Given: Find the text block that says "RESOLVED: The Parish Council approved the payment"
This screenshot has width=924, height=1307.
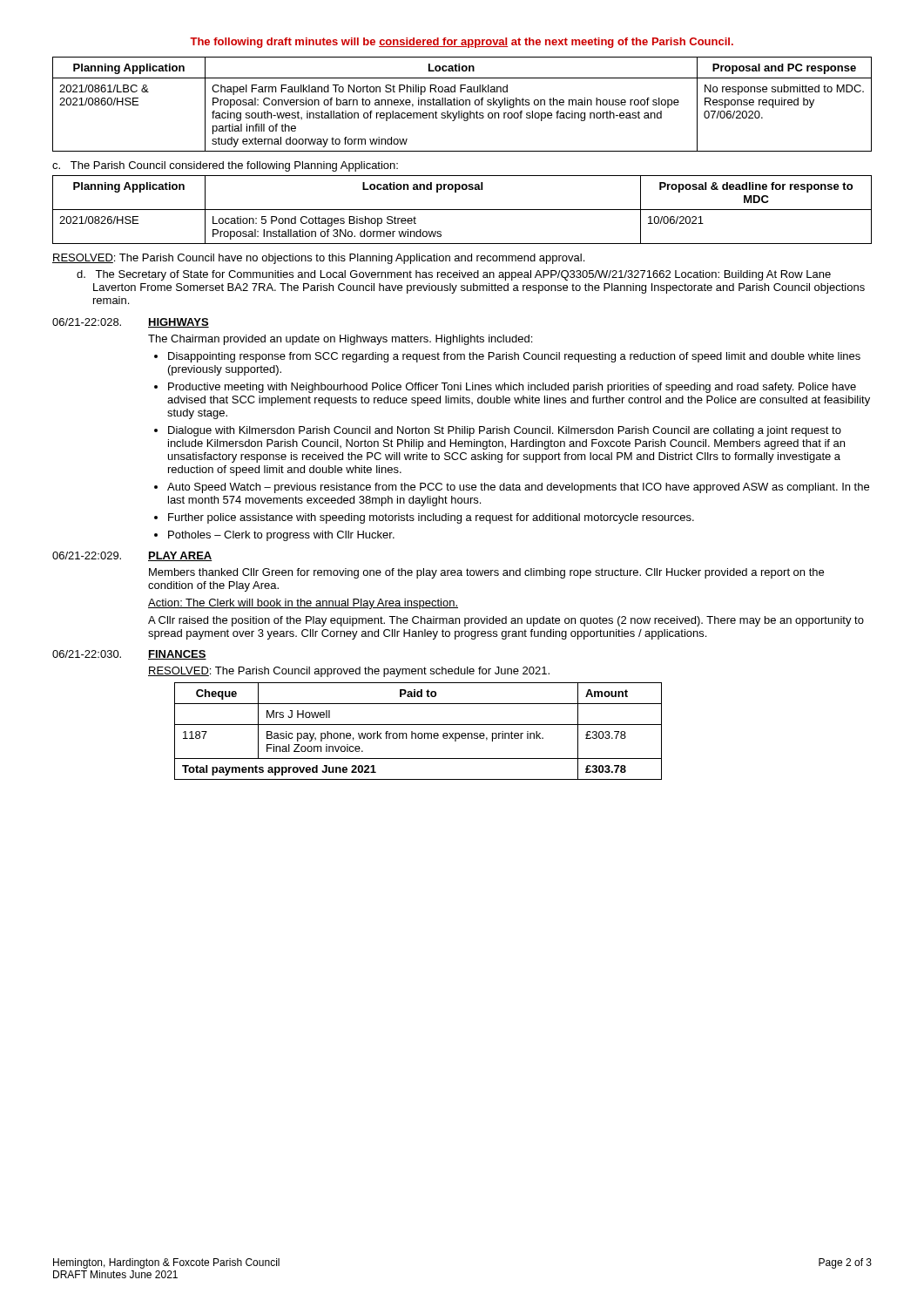Looking at the screenshot, I should (x=349, y=670).
